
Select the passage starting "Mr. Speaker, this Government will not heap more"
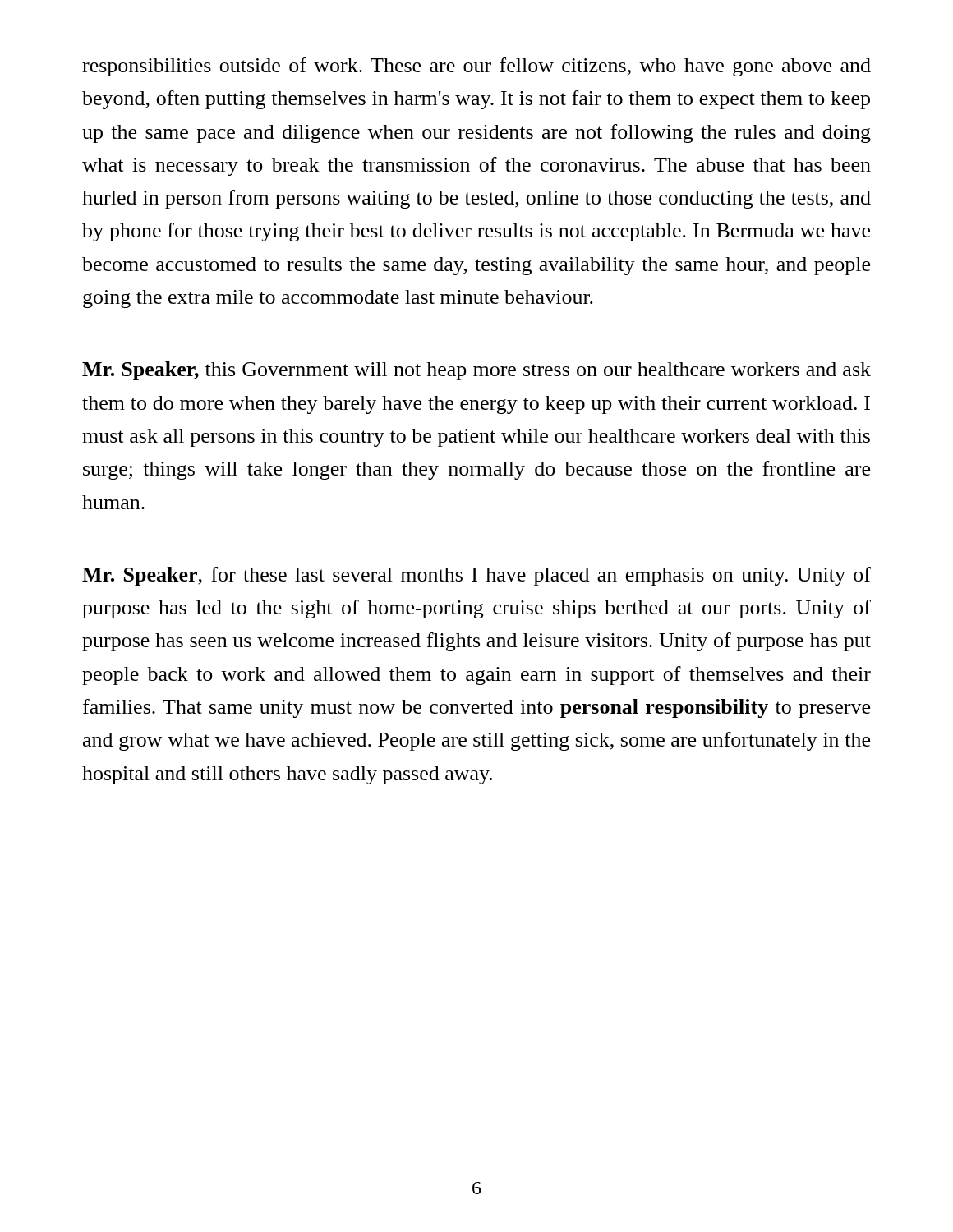[476, 436]
